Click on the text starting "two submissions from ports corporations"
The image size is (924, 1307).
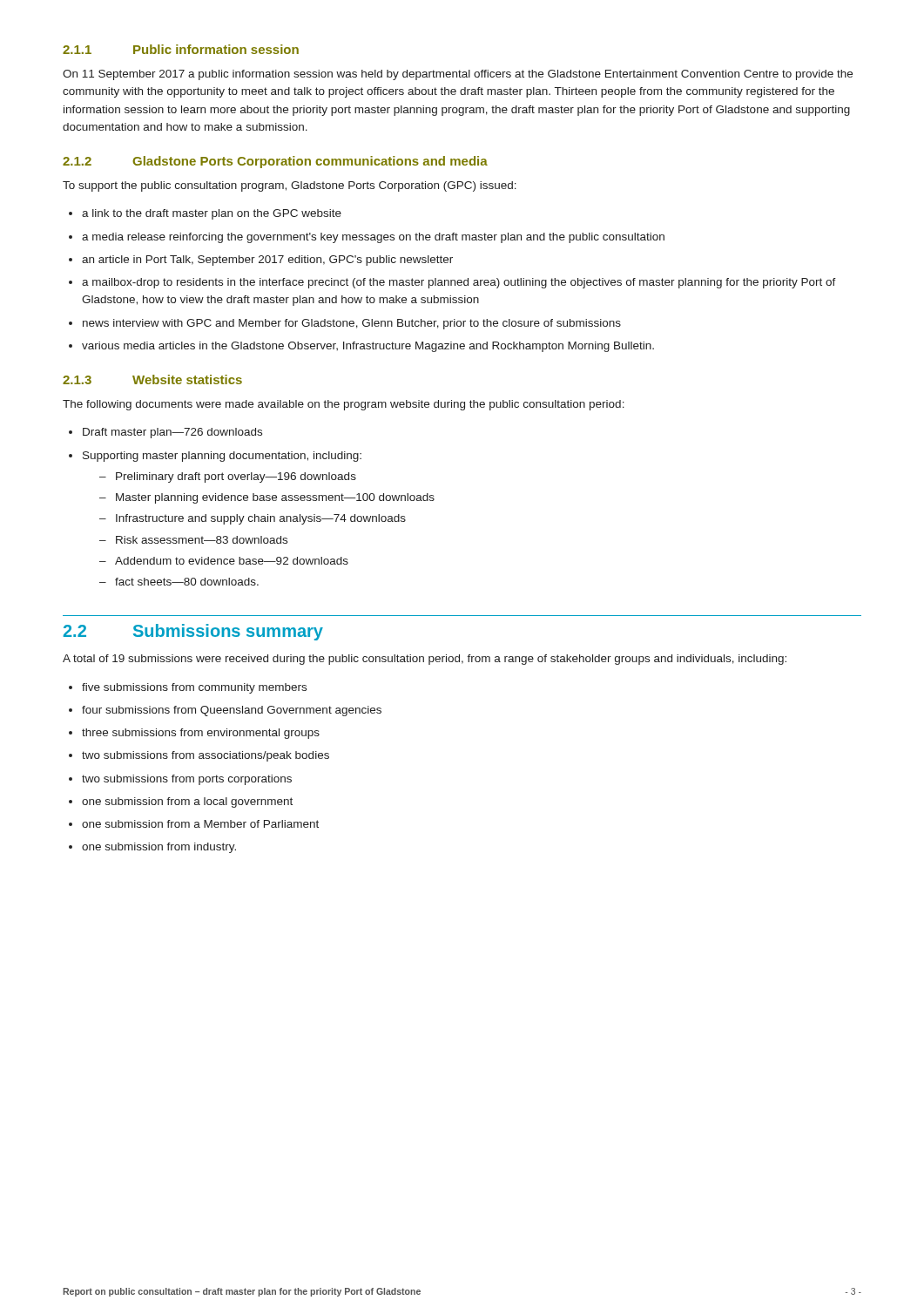pos(180,780)
